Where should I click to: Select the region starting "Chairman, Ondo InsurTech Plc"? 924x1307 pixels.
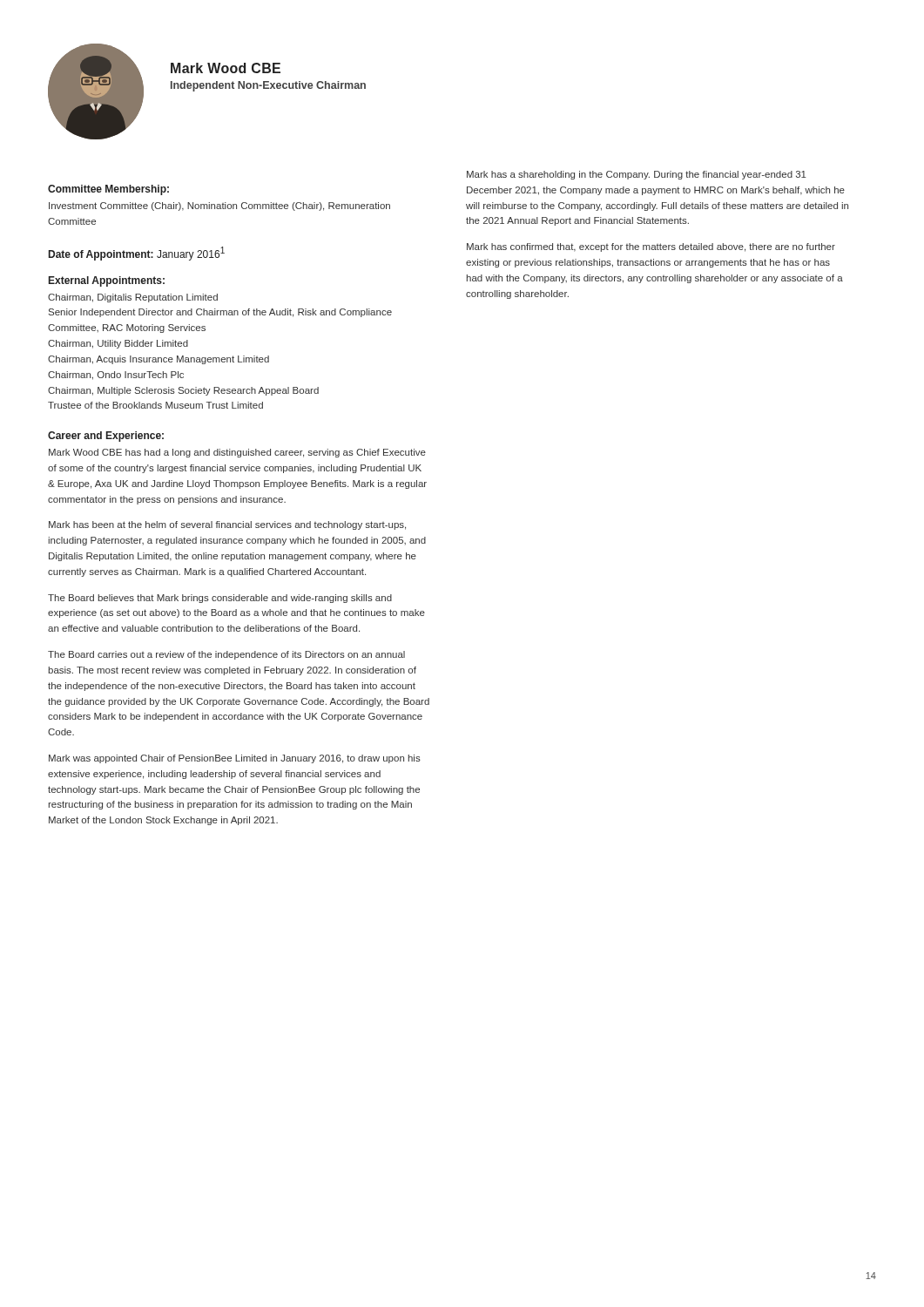[x=116, y=374]
